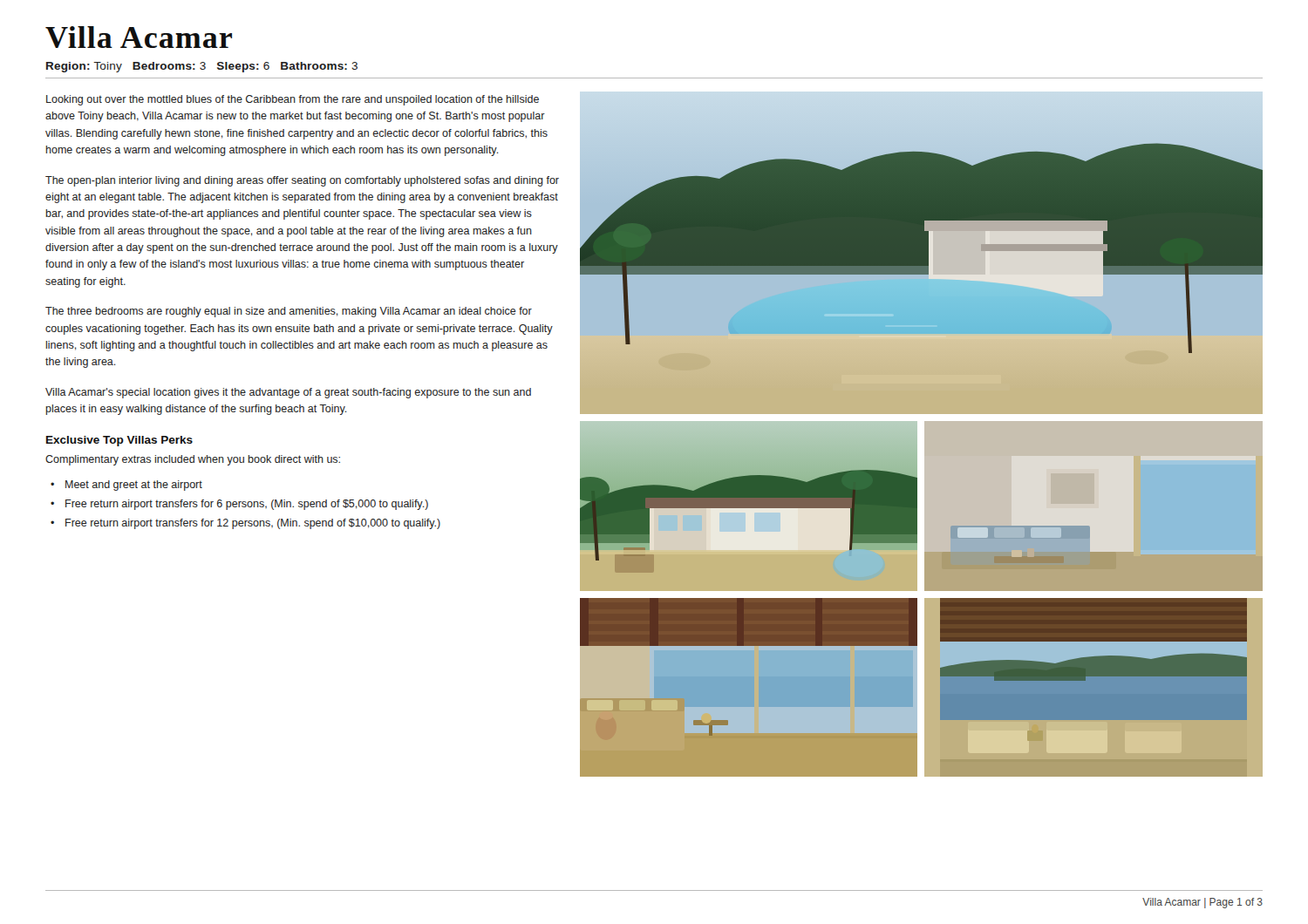Find the text block starting "Free return airport transfers for 12 persons, (Min."
This screenshot has height=924, width=1308.
[253, 523]
